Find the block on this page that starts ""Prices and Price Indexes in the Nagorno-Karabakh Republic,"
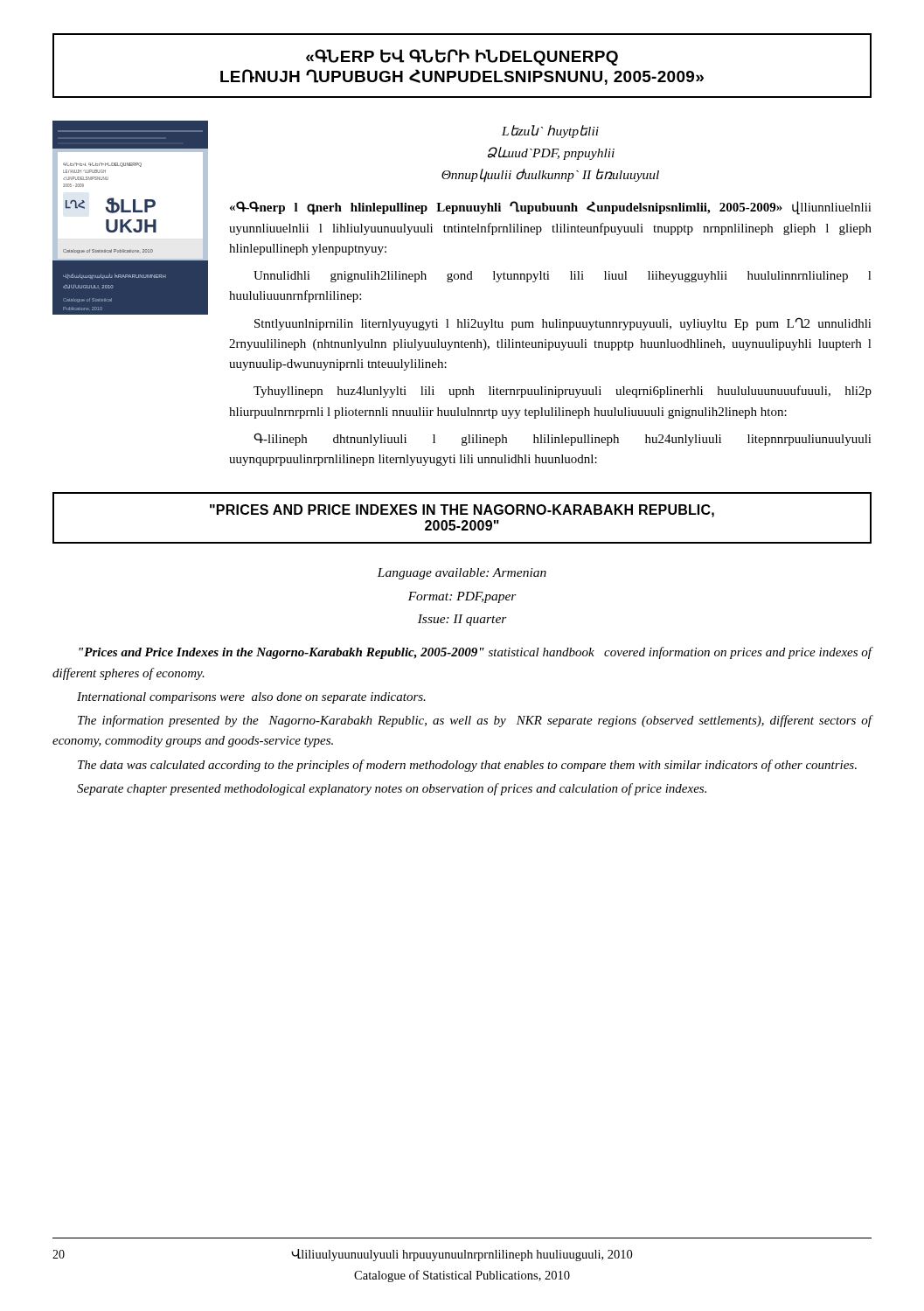This screenshot has height=1311, width=924. [x=462, y=663]
